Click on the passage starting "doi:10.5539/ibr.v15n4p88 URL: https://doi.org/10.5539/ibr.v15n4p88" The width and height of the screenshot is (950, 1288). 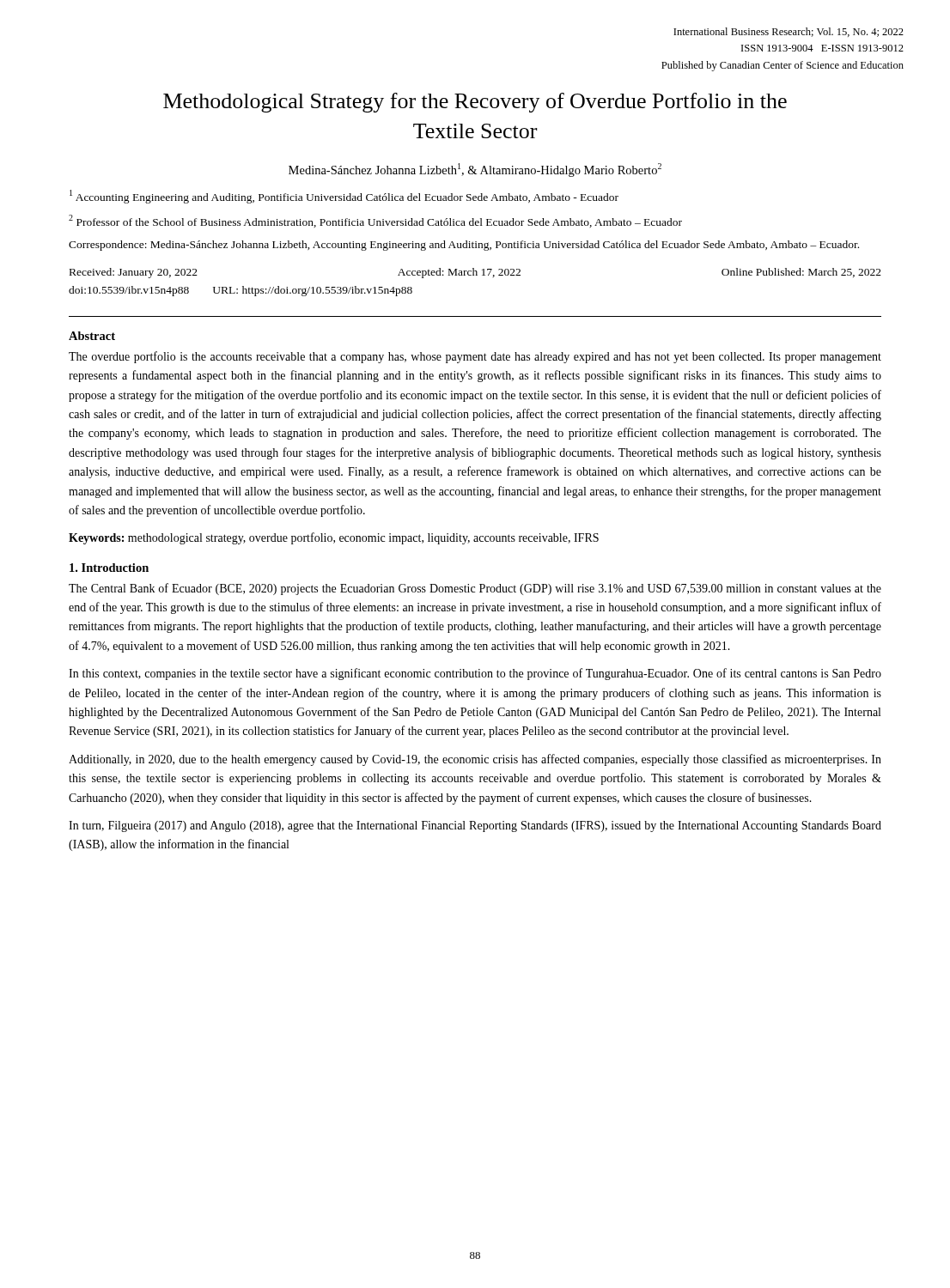[241, 290]
